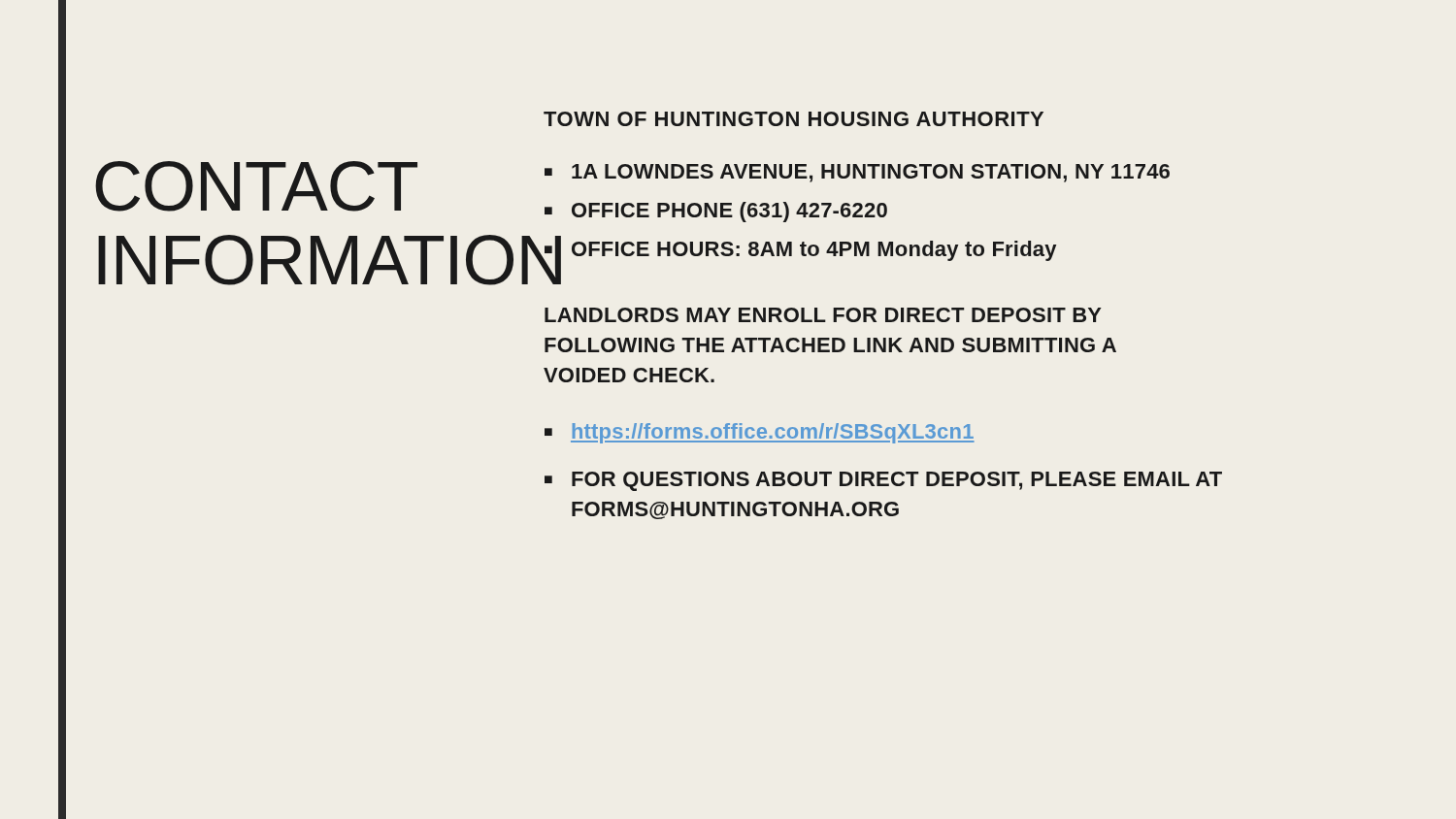The width and height of the screenshot is (1456, 819).
Task: Find the list item with the text "1A LOWNDES AVENUE,"
Action: pos(871,171)
